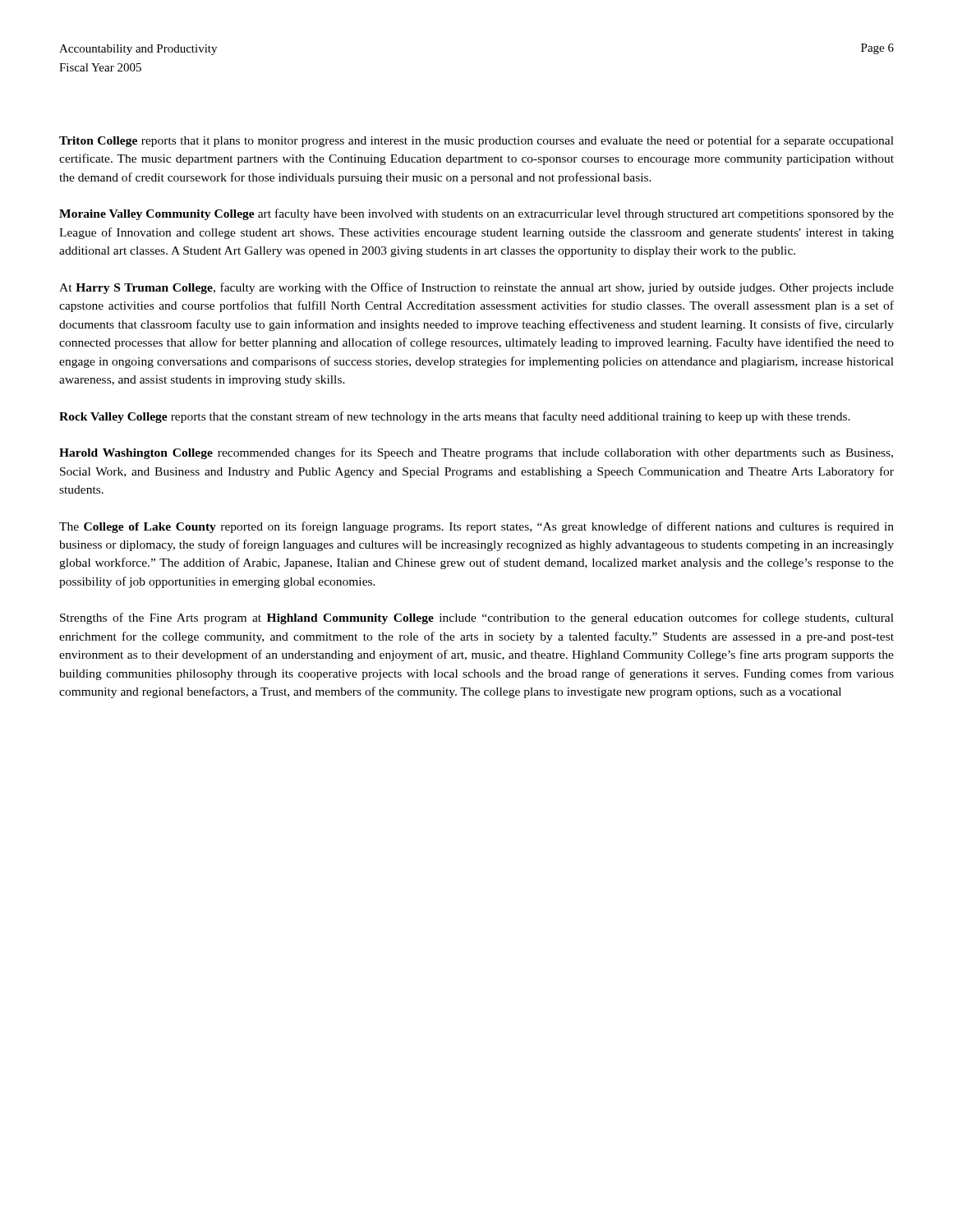Click on the text block that says "At Harry S Truman"

click(476, 333)
